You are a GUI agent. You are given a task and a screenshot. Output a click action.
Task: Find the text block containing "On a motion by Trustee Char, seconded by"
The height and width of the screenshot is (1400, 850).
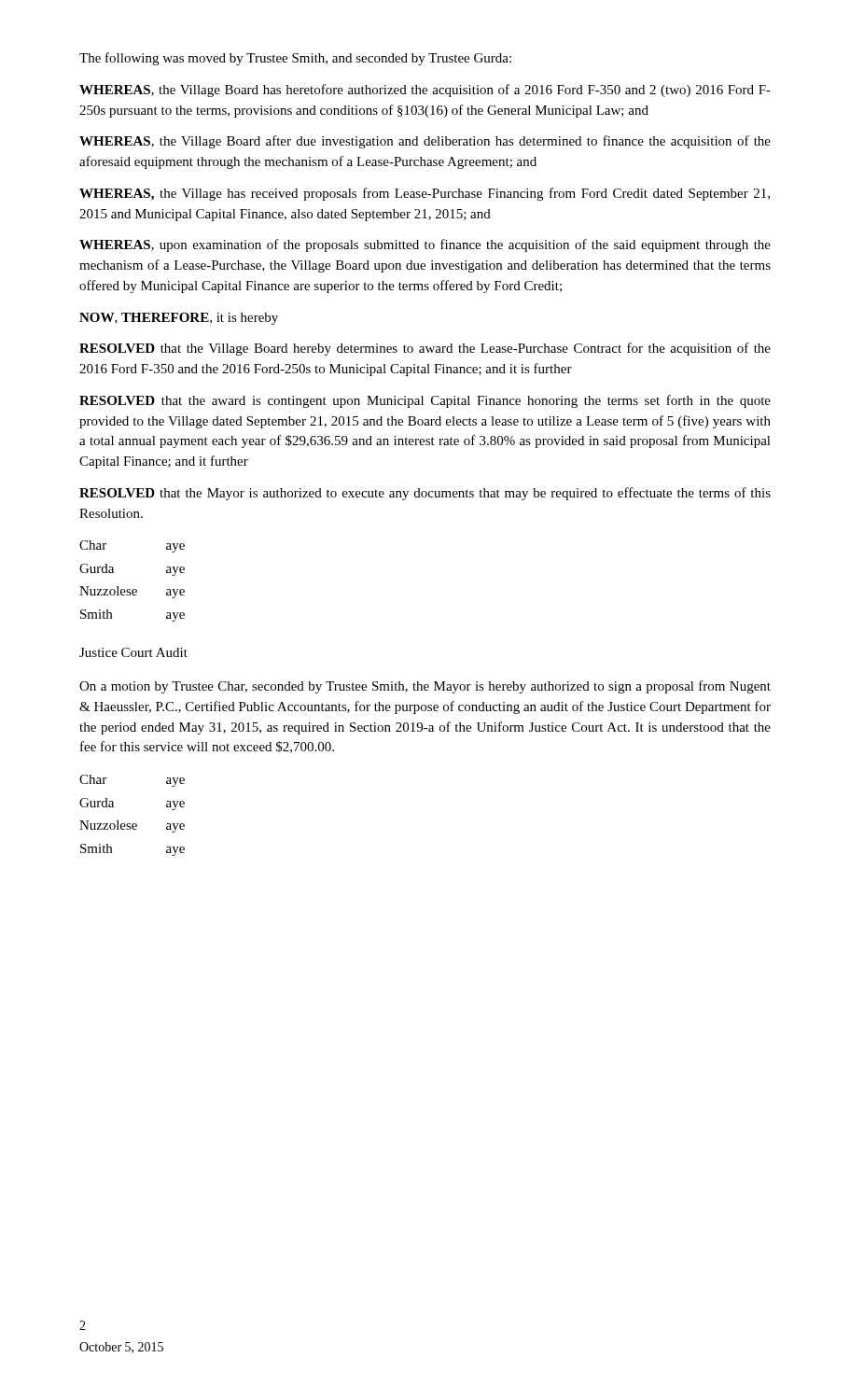click(x=425, y=717)
